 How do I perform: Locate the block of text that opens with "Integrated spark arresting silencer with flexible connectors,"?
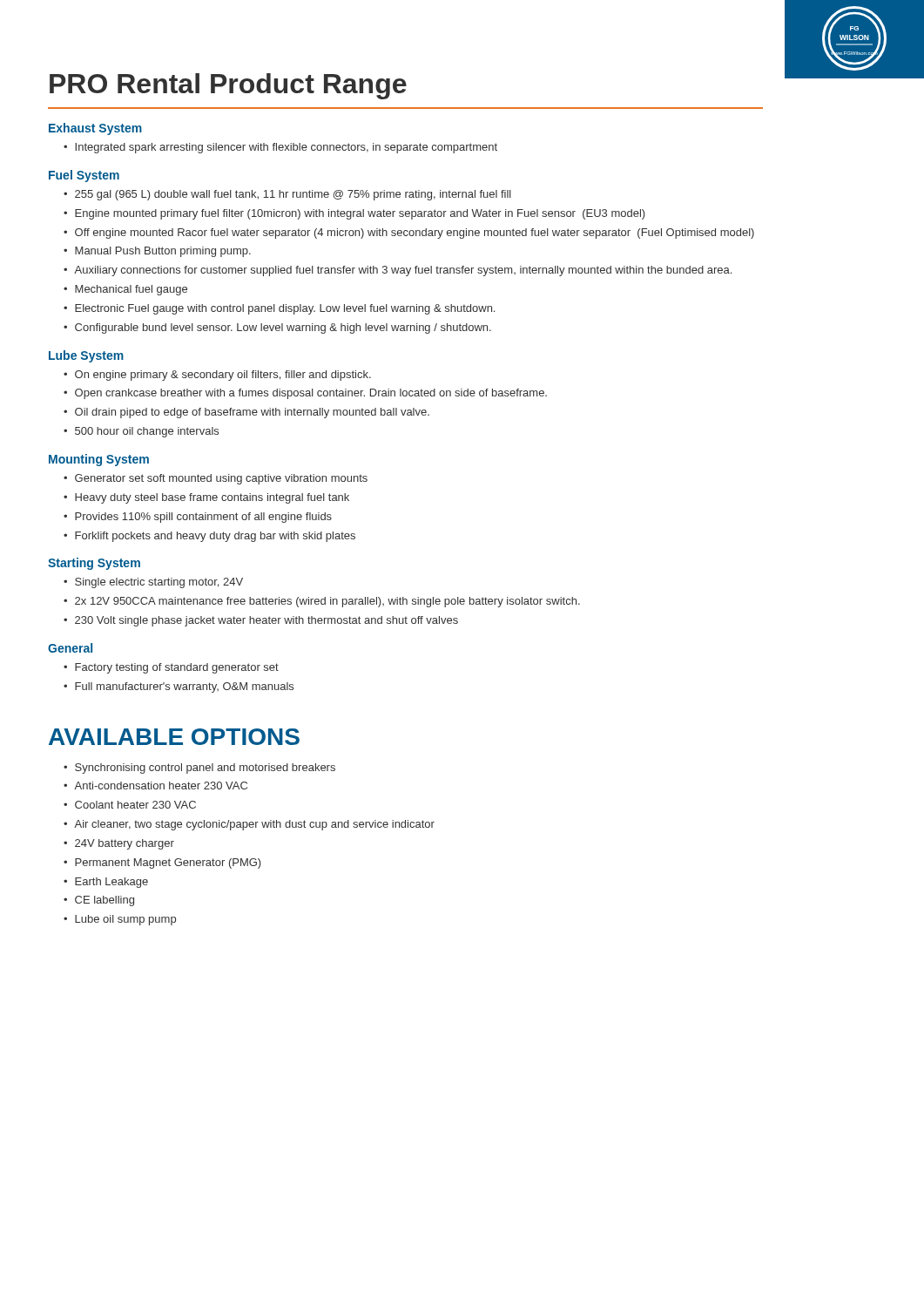[286, 147]
